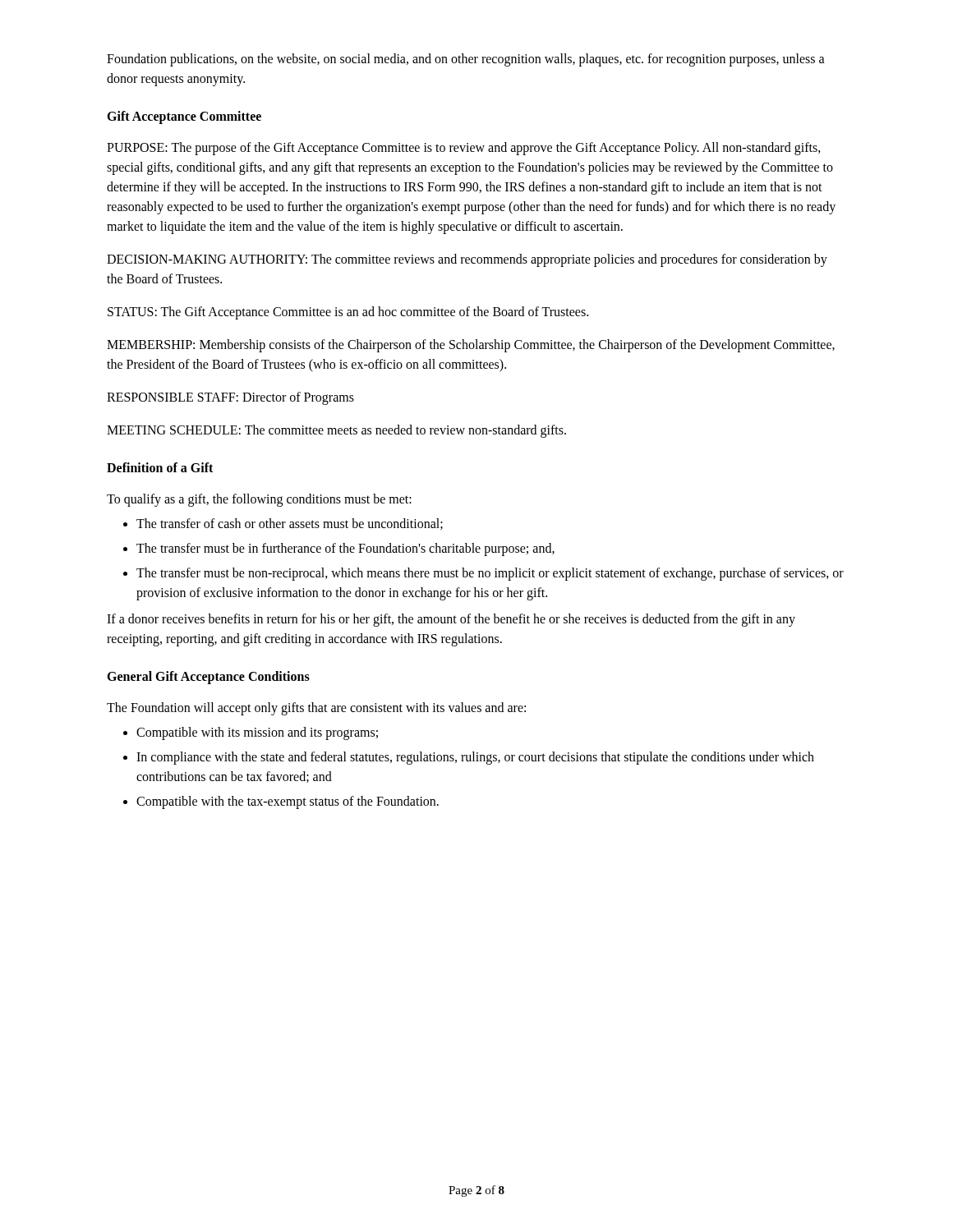Navigate to the element starting "Gift Acceptance Committee"

pyautogui.click(x=184, y=116)
